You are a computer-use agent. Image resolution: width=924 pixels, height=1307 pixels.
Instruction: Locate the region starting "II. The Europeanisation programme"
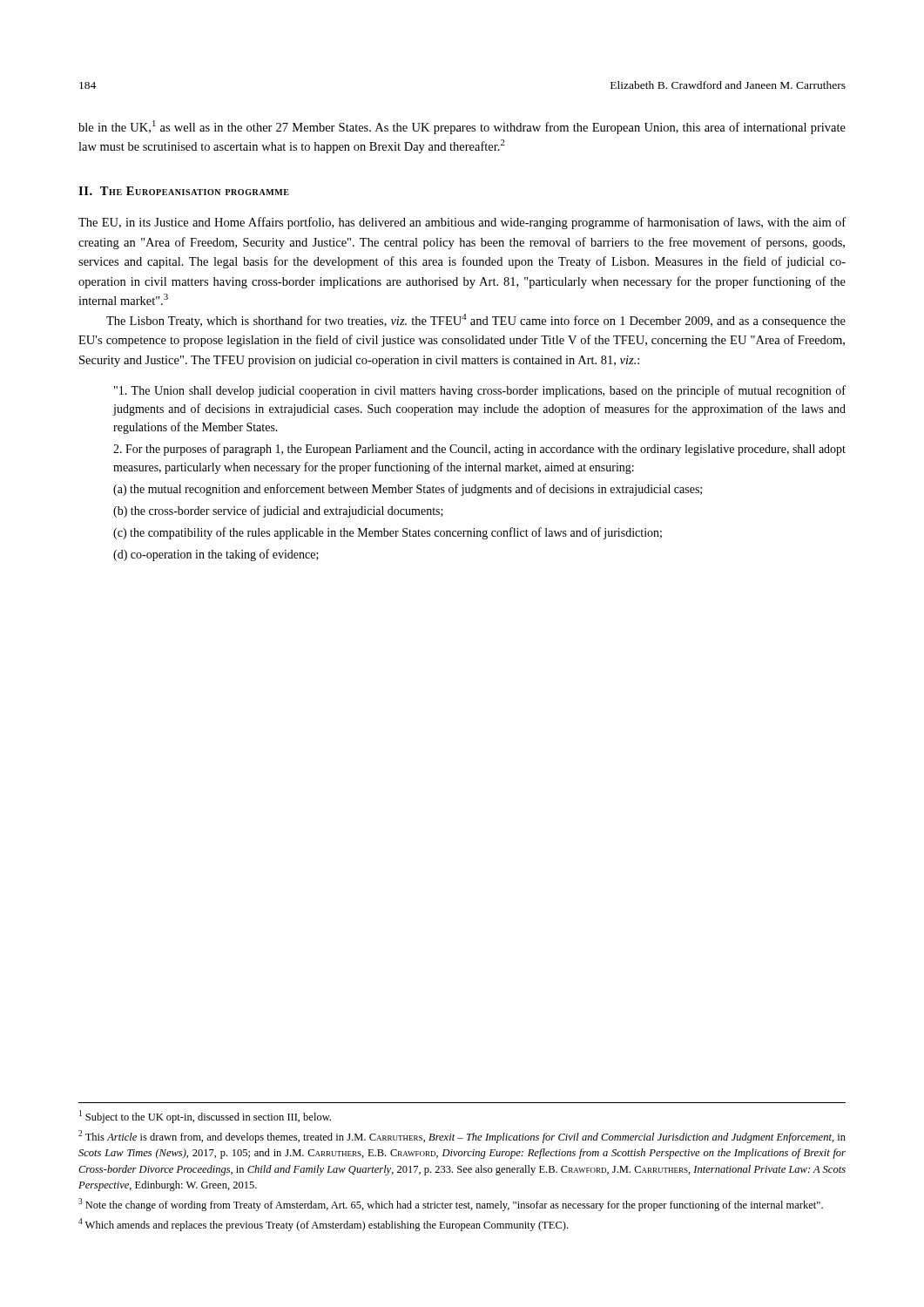pos(184,191)
